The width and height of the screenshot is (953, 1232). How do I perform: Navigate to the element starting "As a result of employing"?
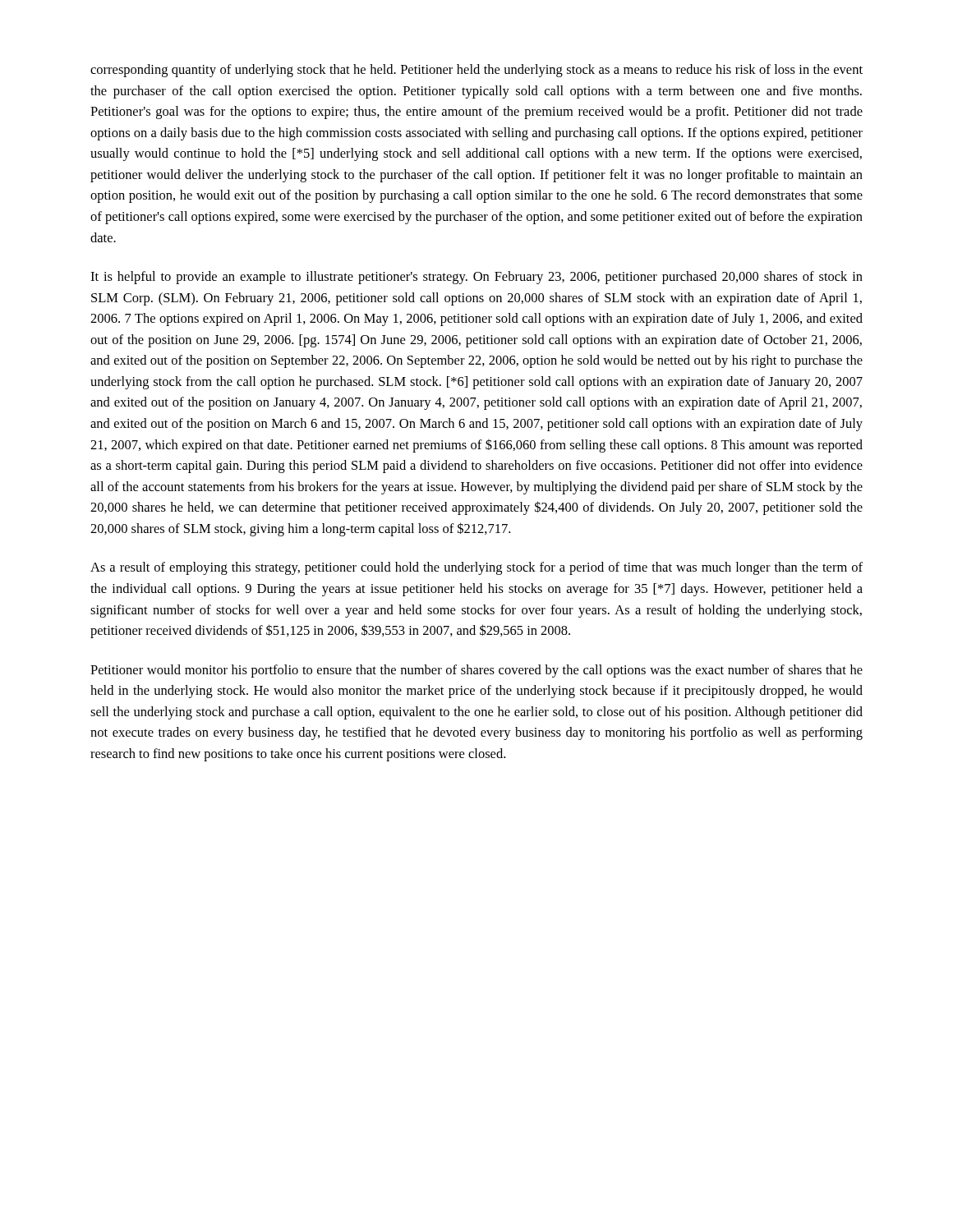click(x=476, y=599)
